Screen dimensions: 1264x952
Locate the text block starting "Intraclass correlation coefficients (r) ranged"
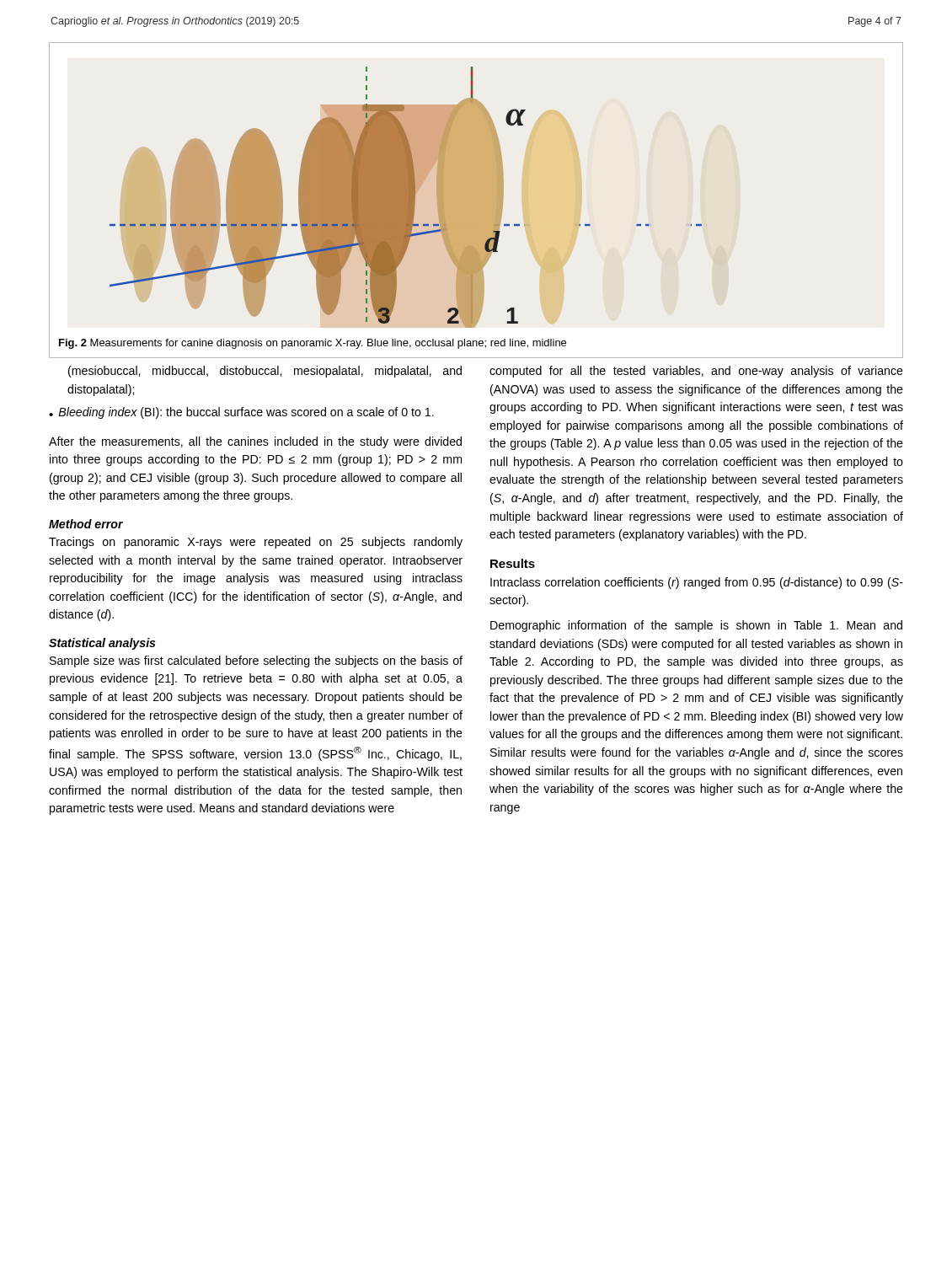696,591
